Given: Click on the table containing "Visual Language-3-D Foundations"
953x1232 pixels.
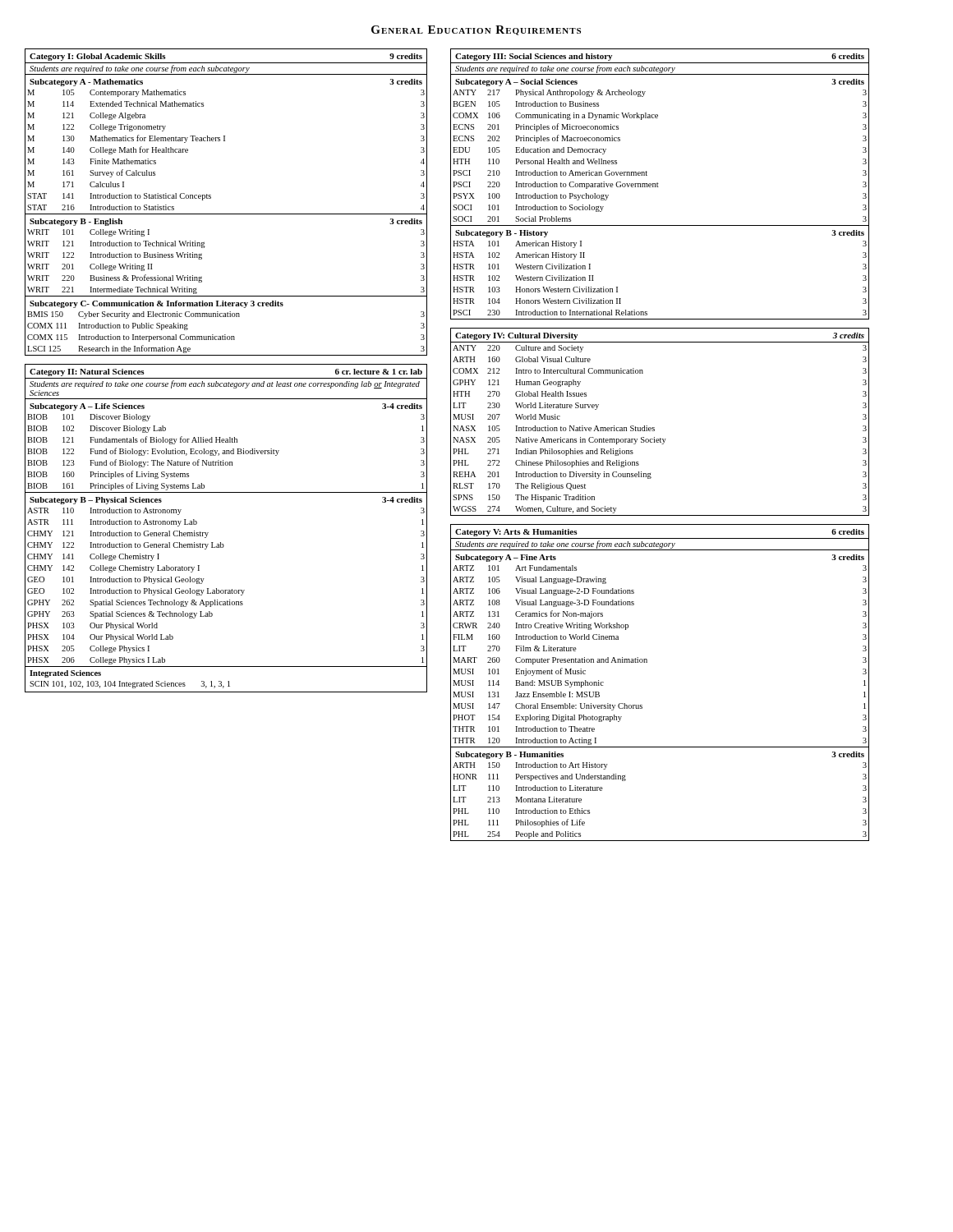Looking at the screenshot, I should point(660,683).
